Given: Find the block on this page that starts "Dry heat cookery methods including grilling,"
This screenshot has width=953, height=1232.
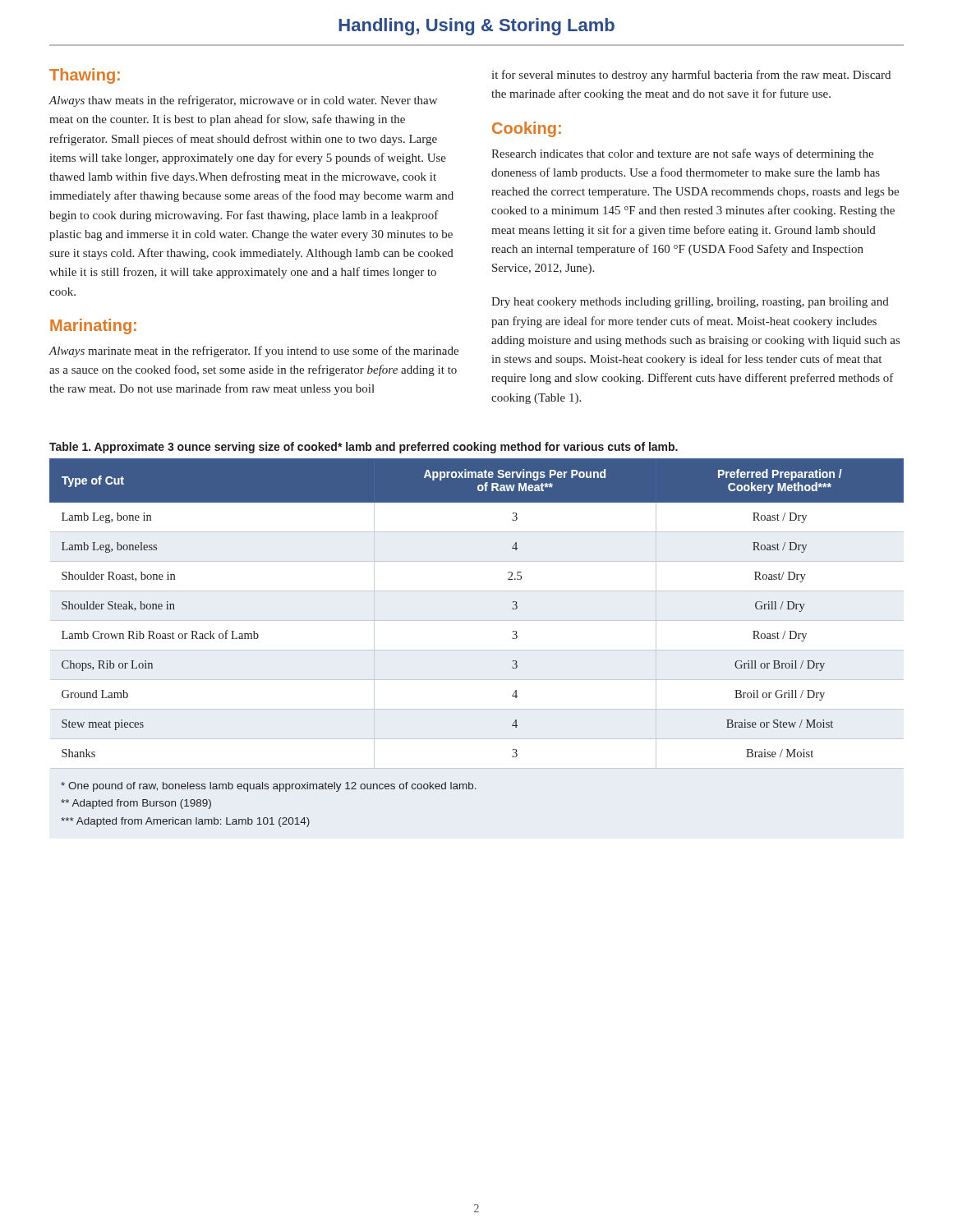Looking at the screenshot, I should tap(696, 349).
